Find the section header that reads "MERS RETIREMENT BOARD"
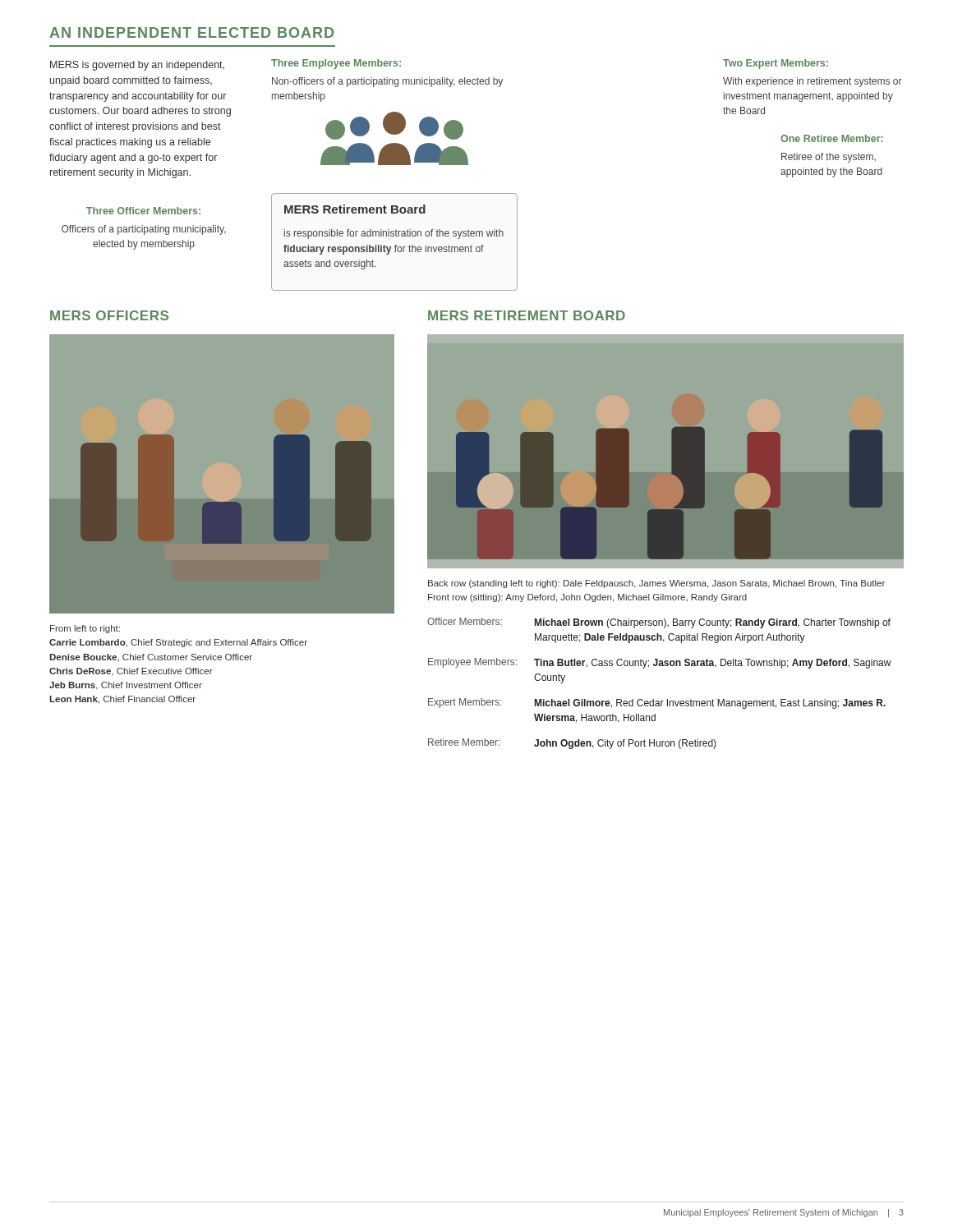This screenshot has height=1232, width=953. tap(527, 316)
